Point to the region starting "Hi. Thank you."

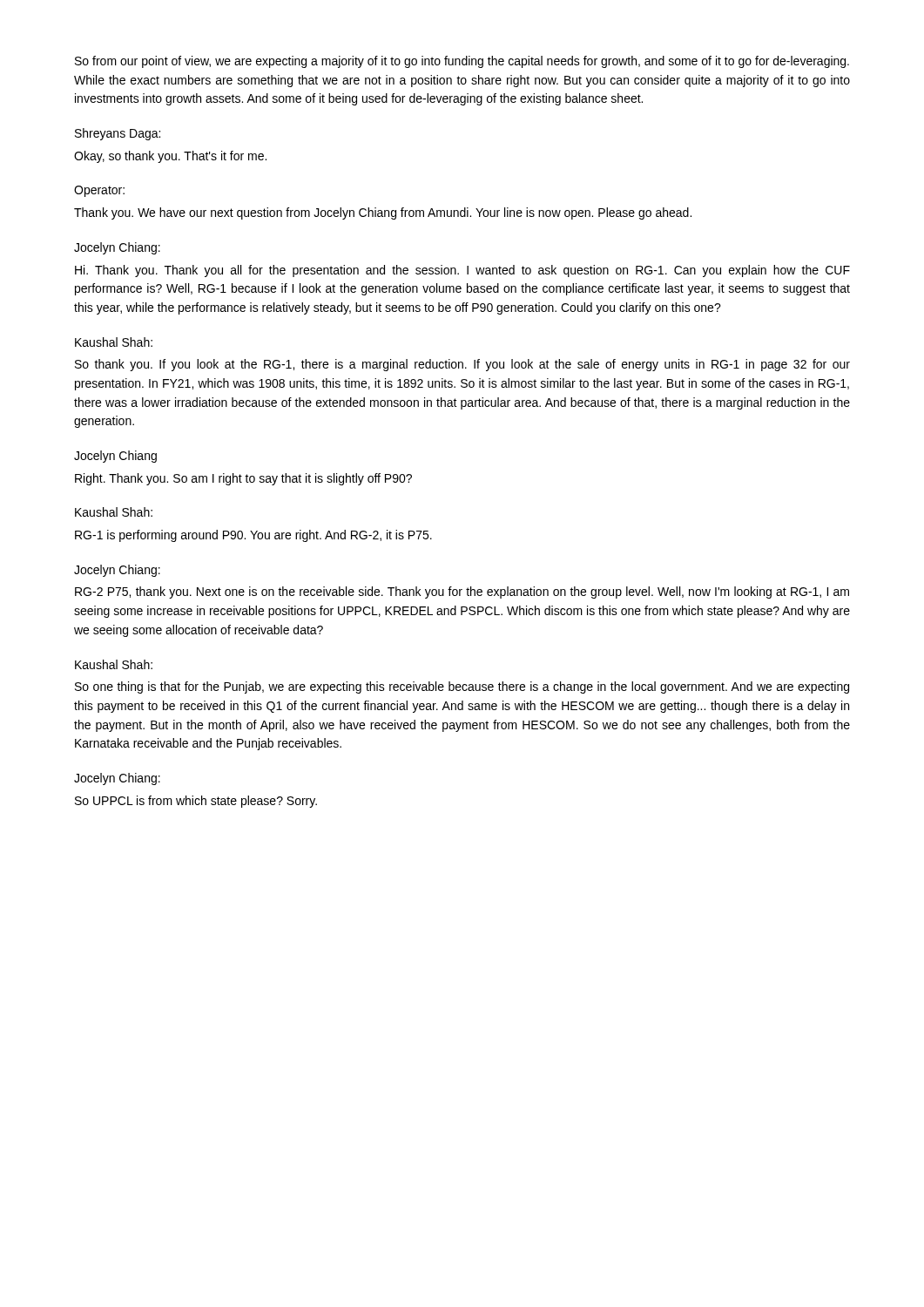tap(462, 289)
